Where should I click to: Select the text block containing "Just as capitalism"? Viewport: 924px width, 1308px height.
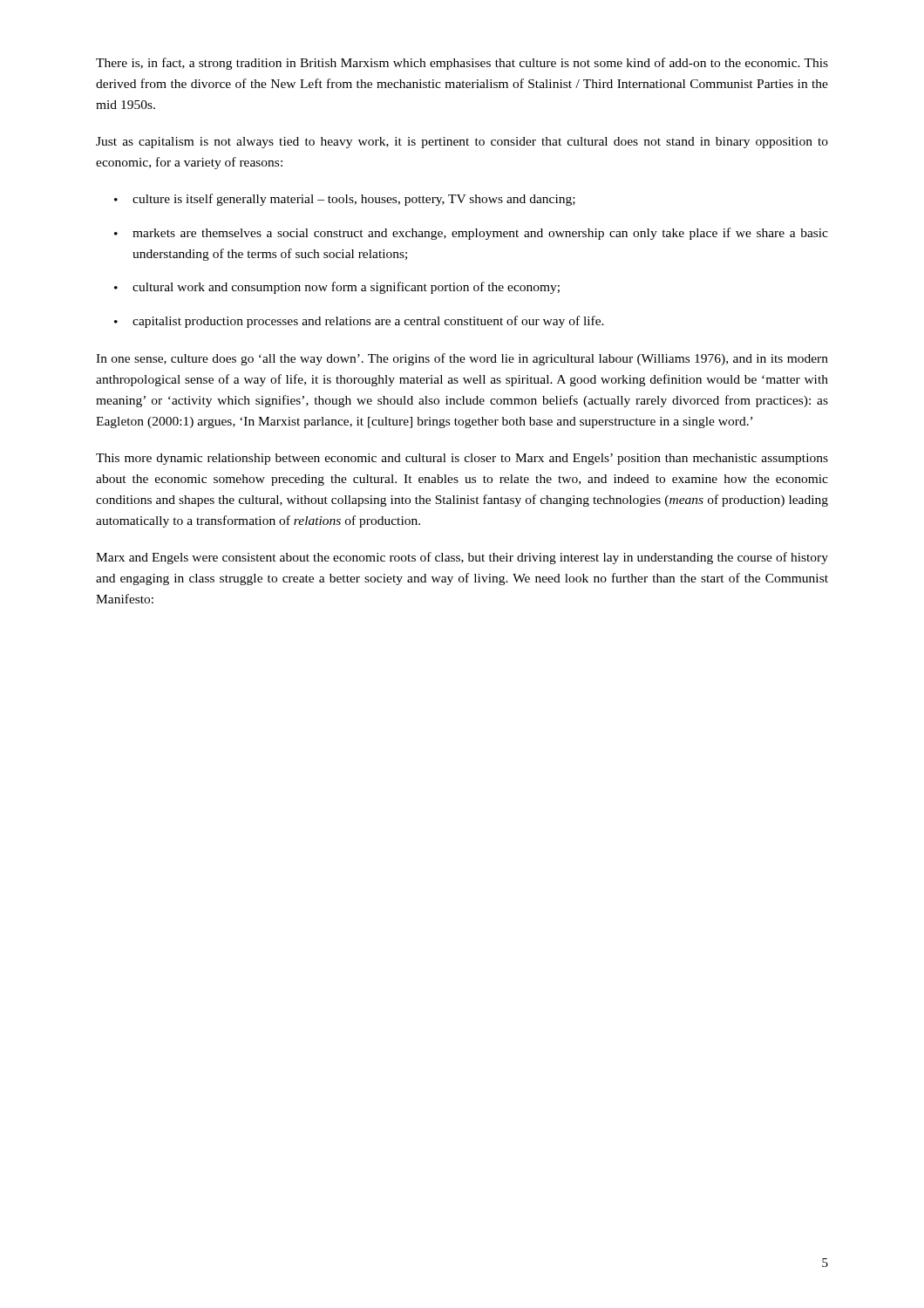[462, 151]
